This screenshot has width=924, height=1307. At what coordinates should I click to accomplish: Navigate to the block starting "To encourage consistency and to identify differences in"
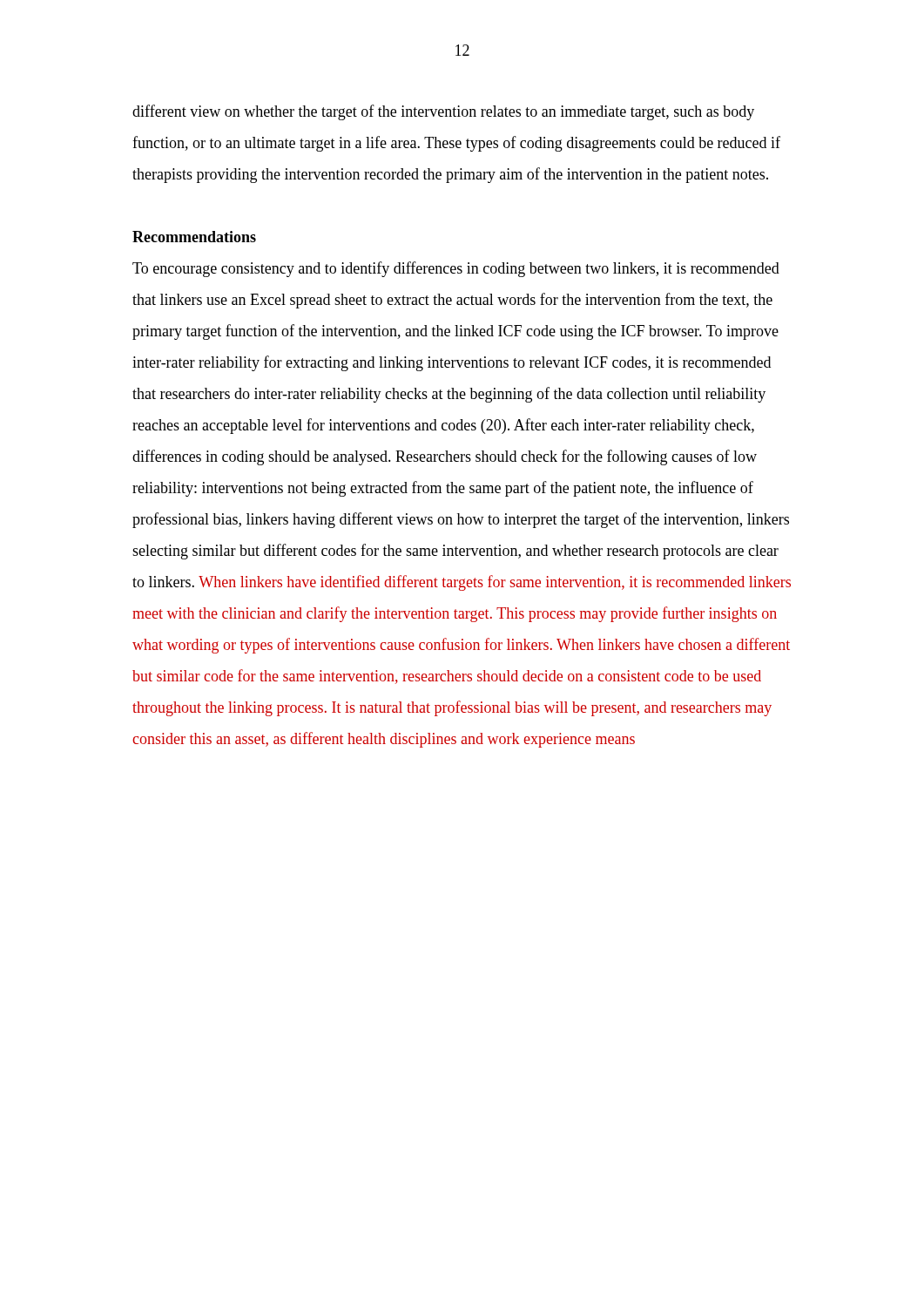[x=462, y=504]
